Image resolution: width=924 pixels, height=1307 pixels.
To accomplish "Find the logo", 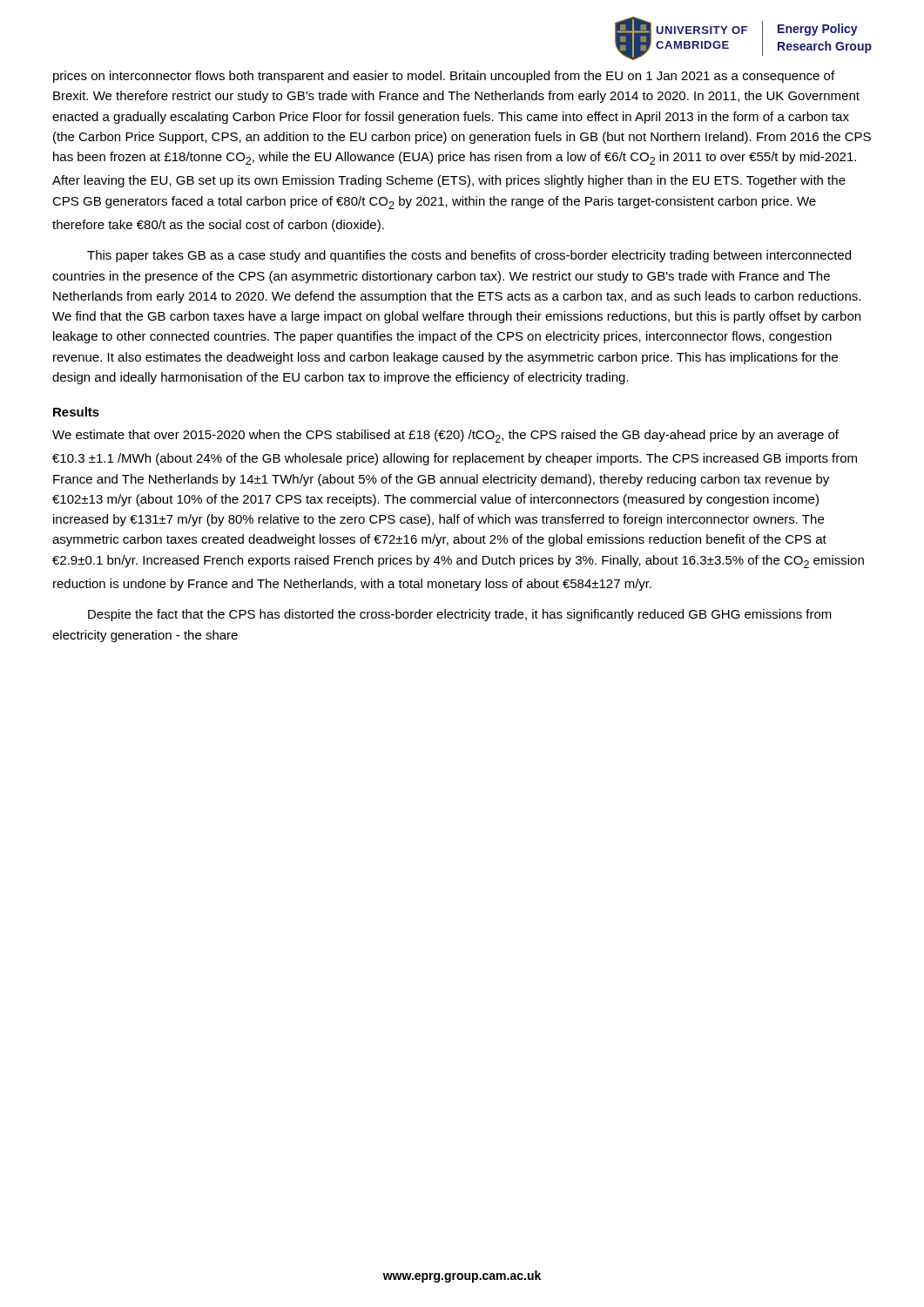I will tap(741, 38).
